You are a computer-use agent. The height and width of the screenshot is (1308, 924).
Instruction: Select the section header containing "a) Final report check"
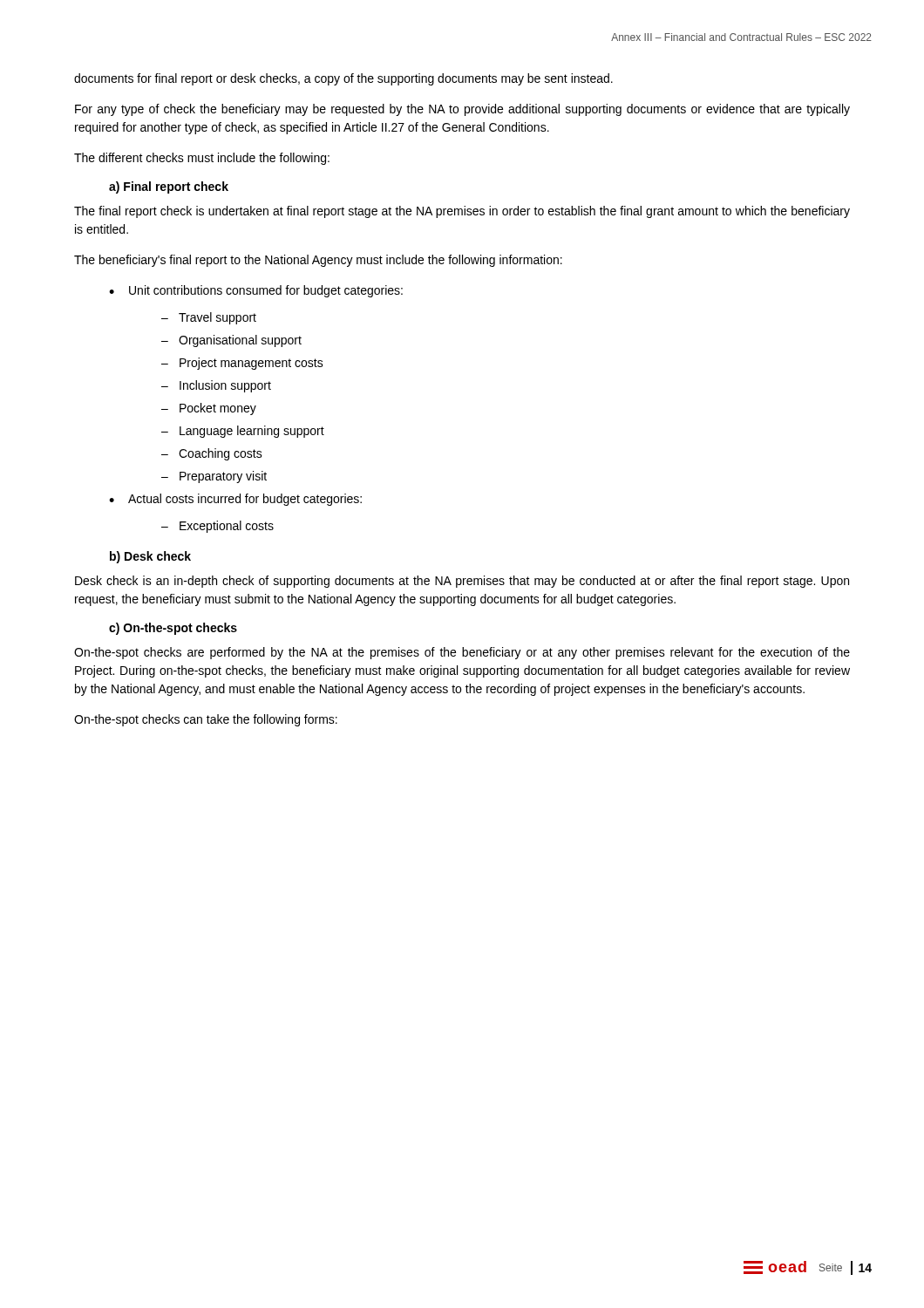coord(169,187)
